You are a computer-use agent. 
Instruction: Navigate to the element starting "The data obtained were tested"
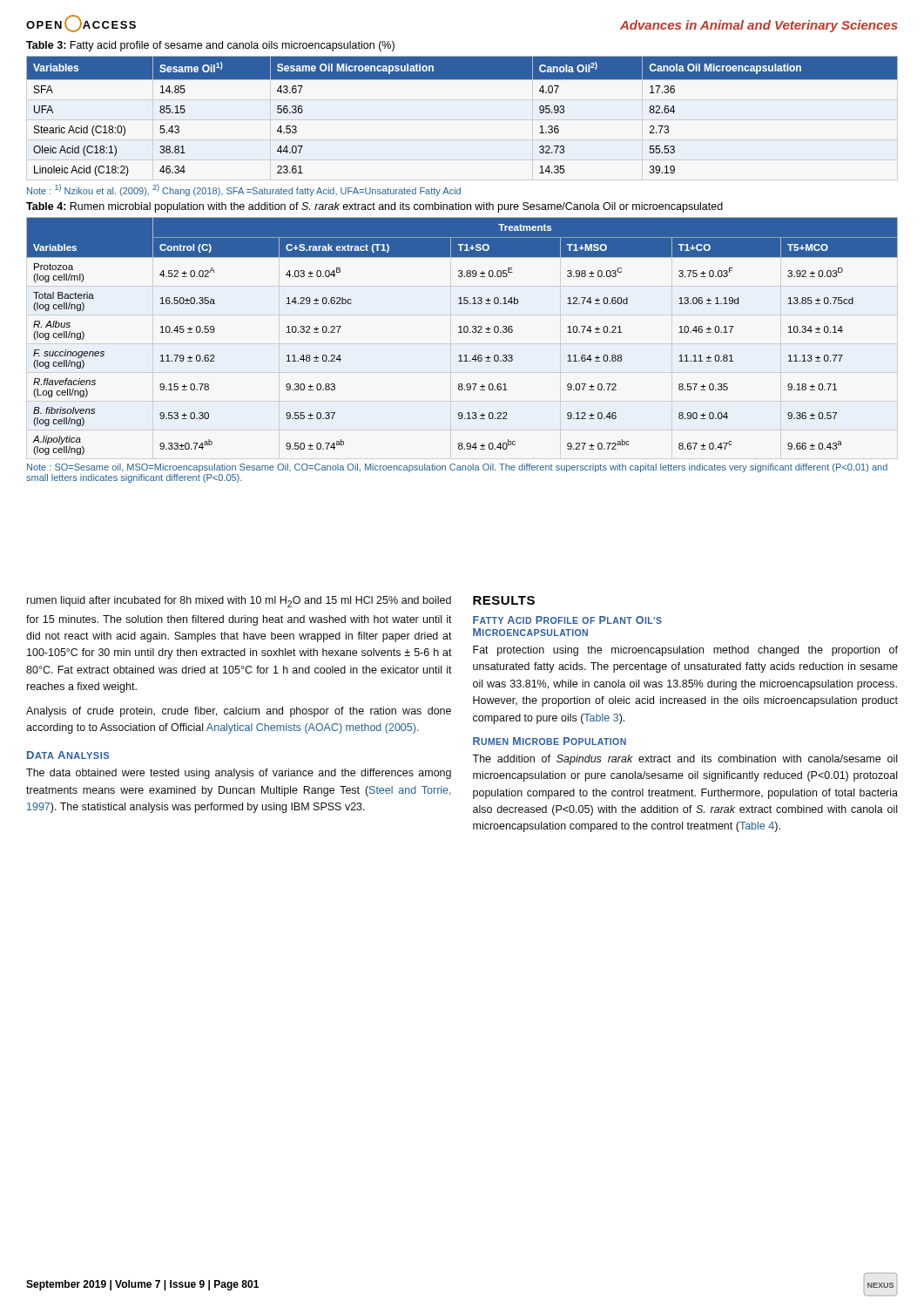(x=239, y=790)
